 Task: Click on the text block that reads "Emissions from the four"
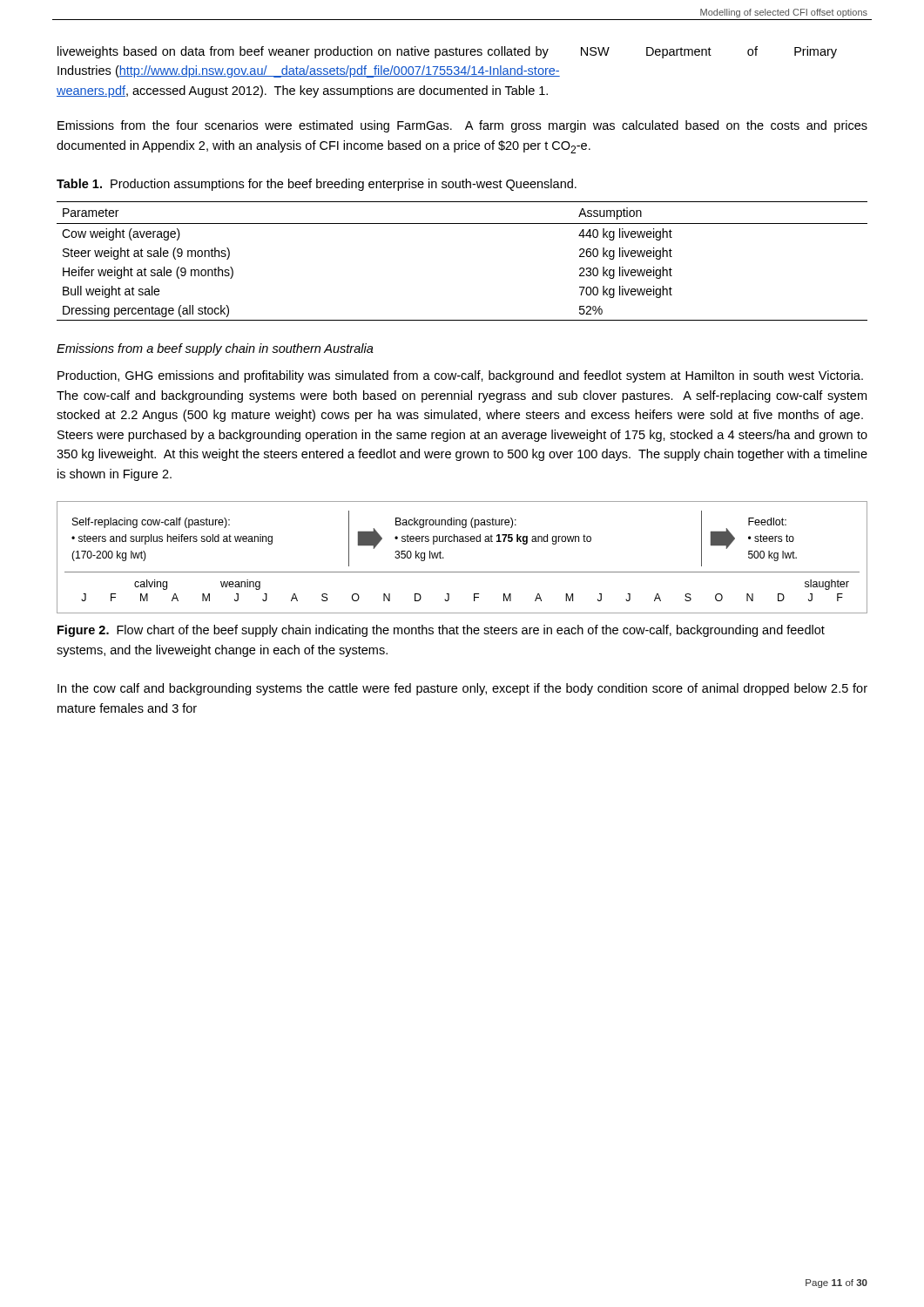462,137
